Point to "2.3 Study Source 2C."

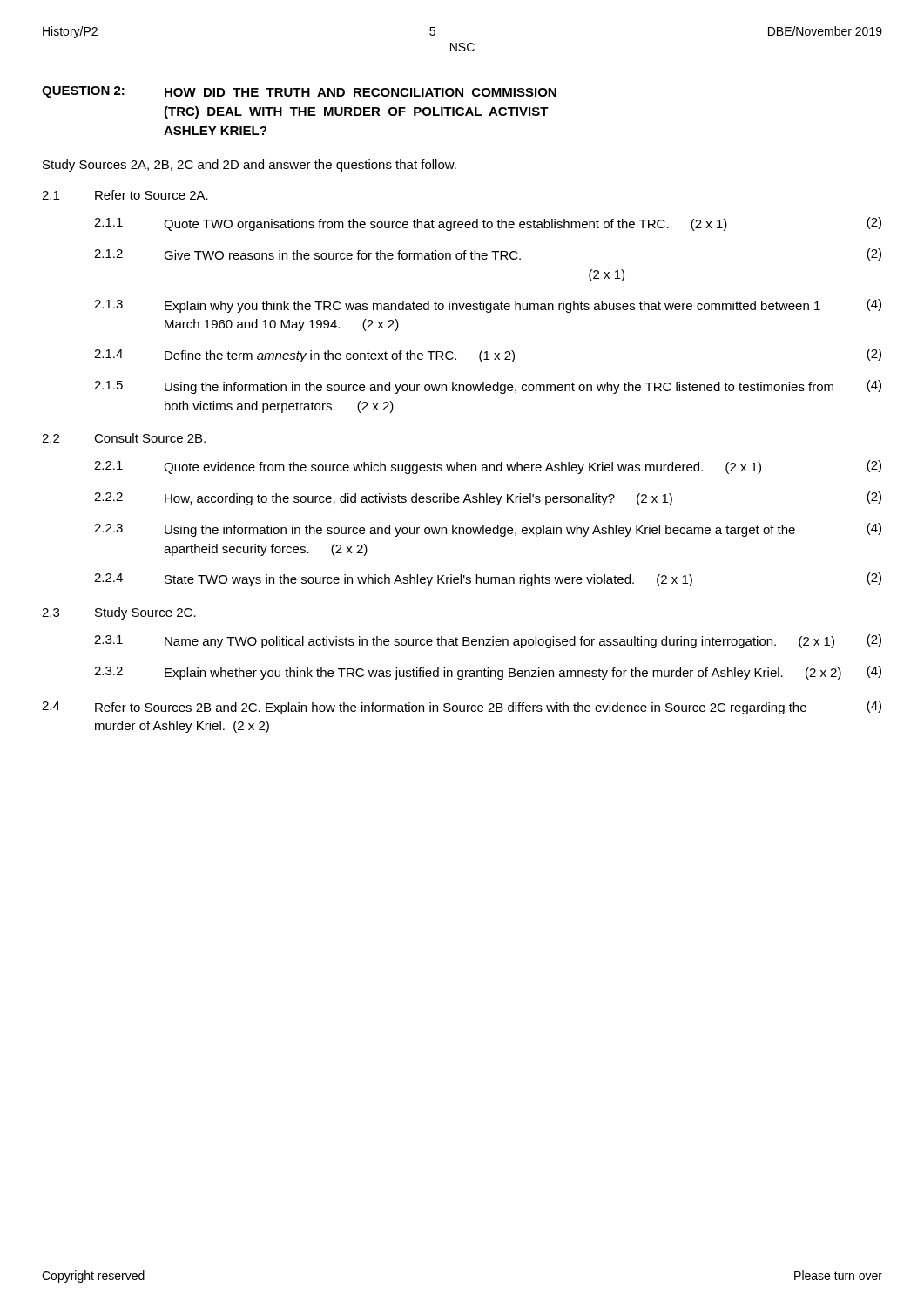119,612
